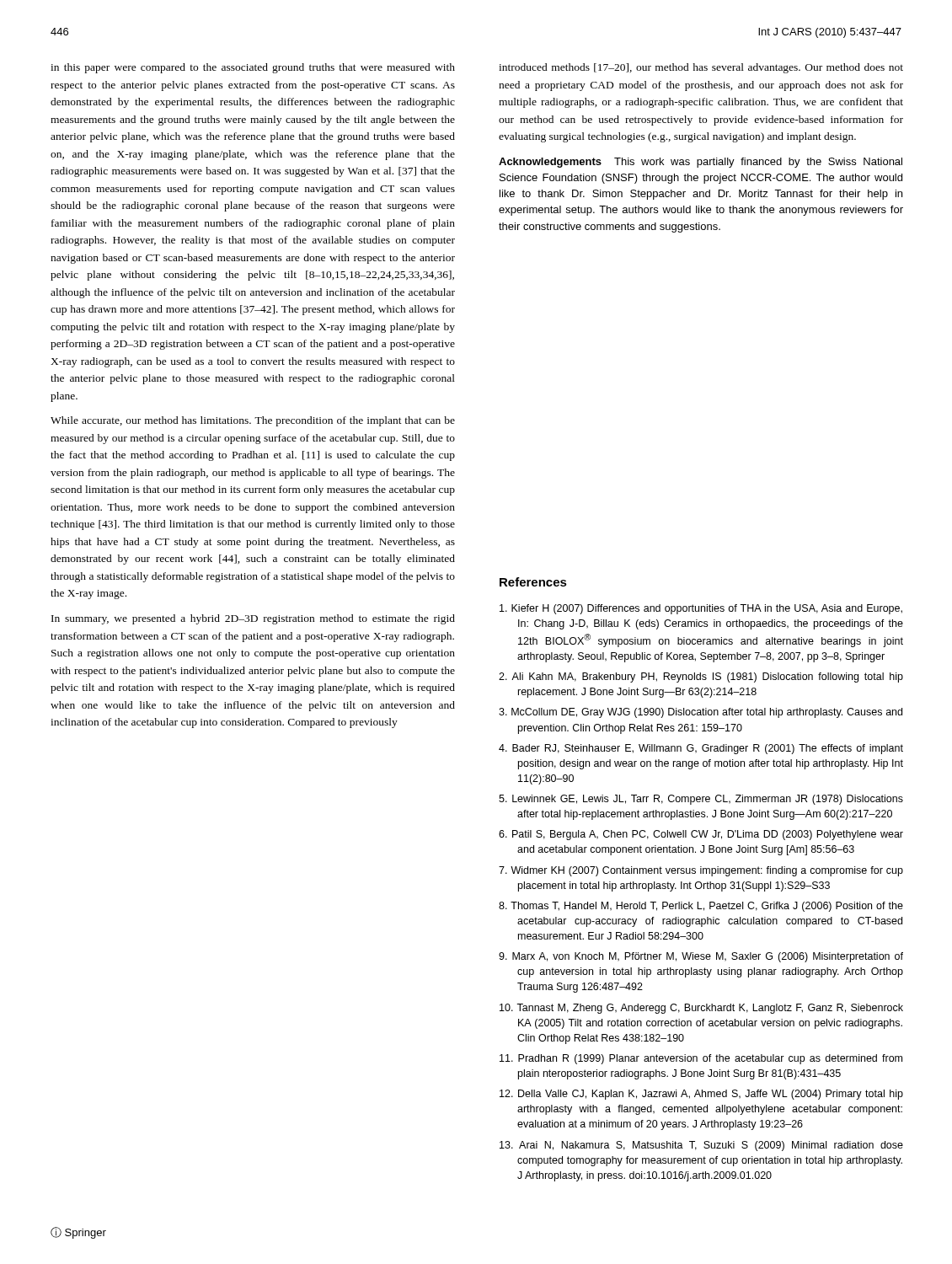Select the list item that reads "2. Ali Kahn MA, Brakenbury PH, Reynolds"

[701, 684]
